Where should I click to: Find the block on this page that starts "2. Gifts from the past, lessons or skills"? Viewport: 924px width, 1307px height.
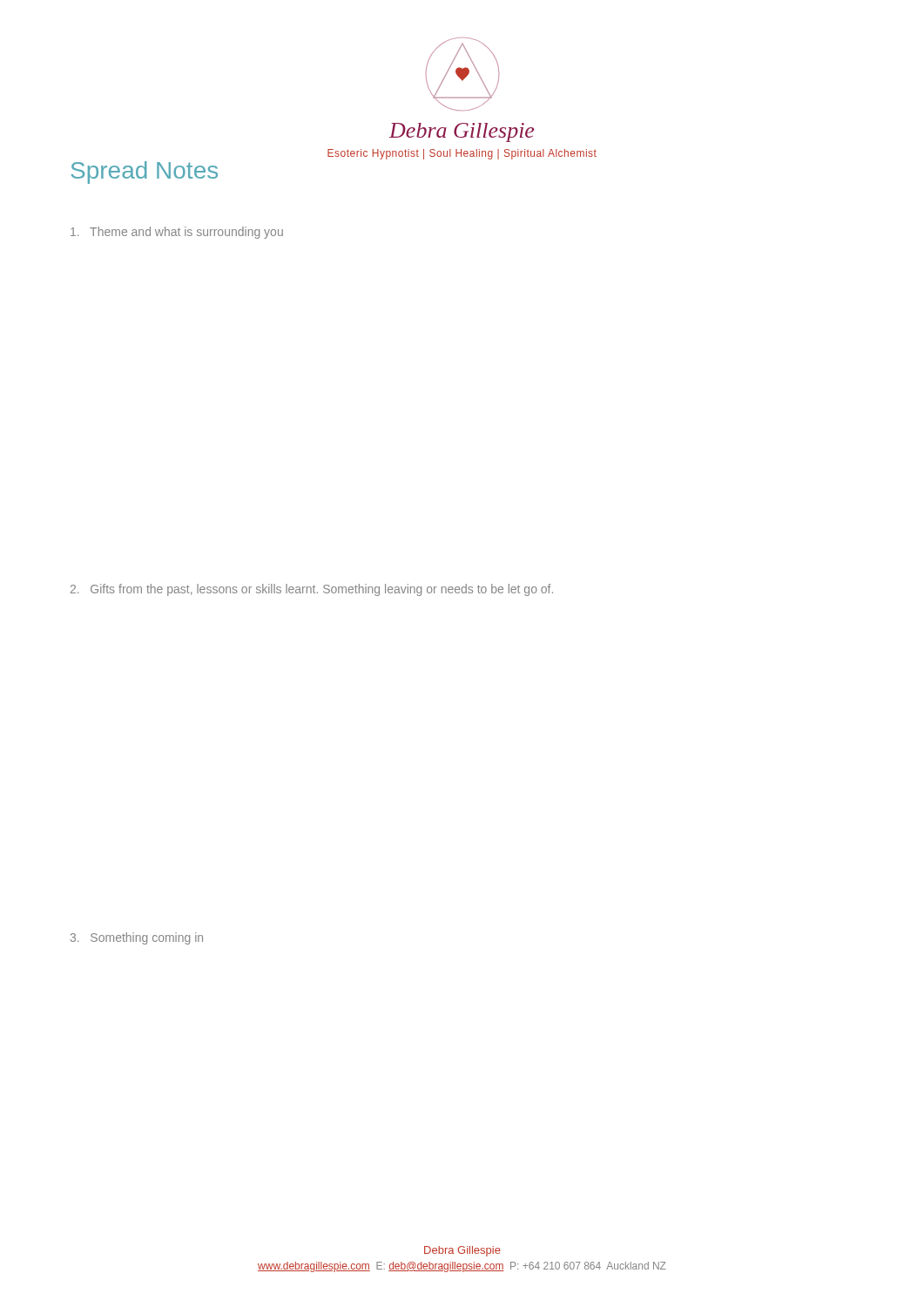pos(312,589)
